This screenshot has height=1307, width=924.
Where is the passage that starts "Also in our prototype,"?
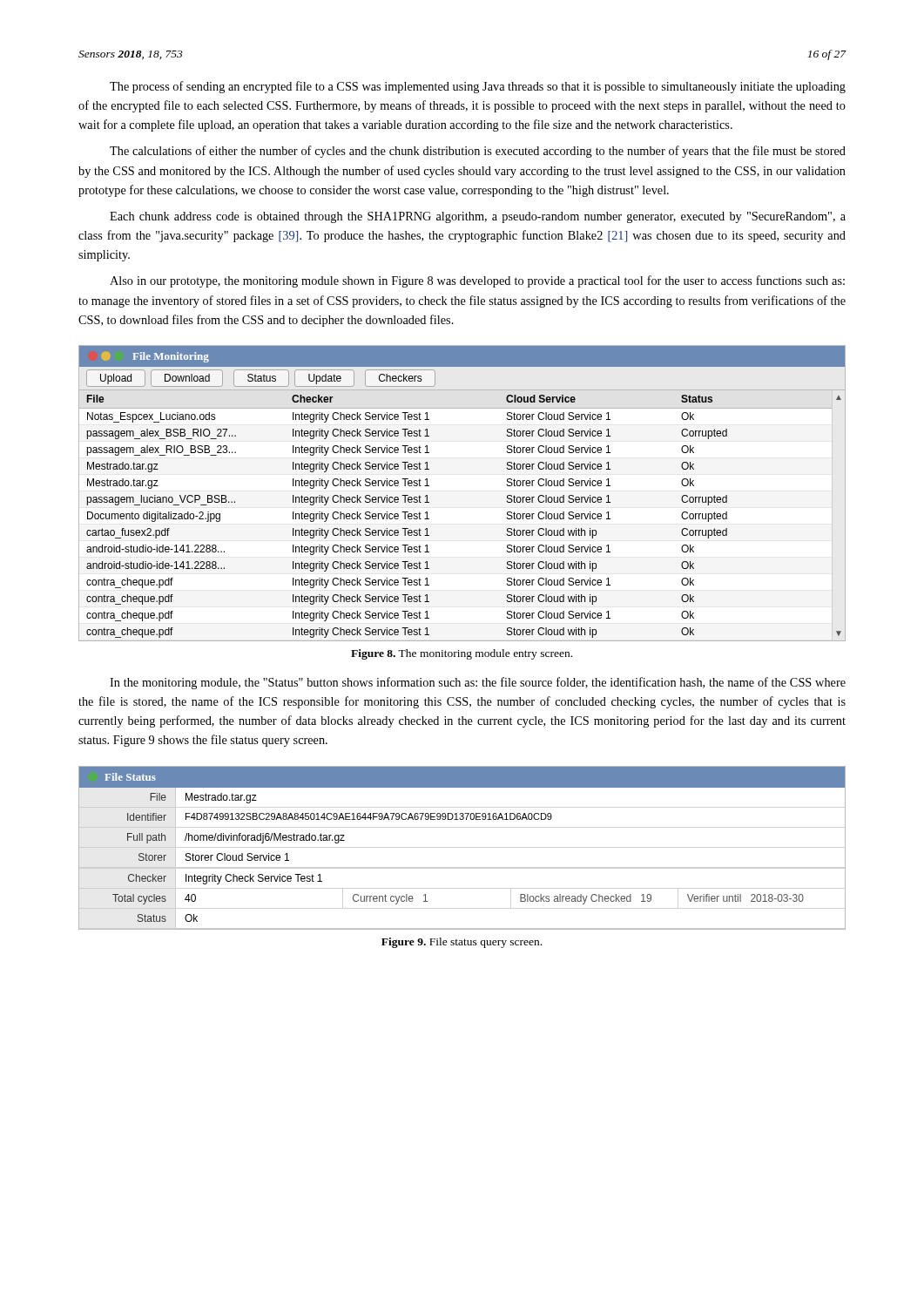click(462, 300)
